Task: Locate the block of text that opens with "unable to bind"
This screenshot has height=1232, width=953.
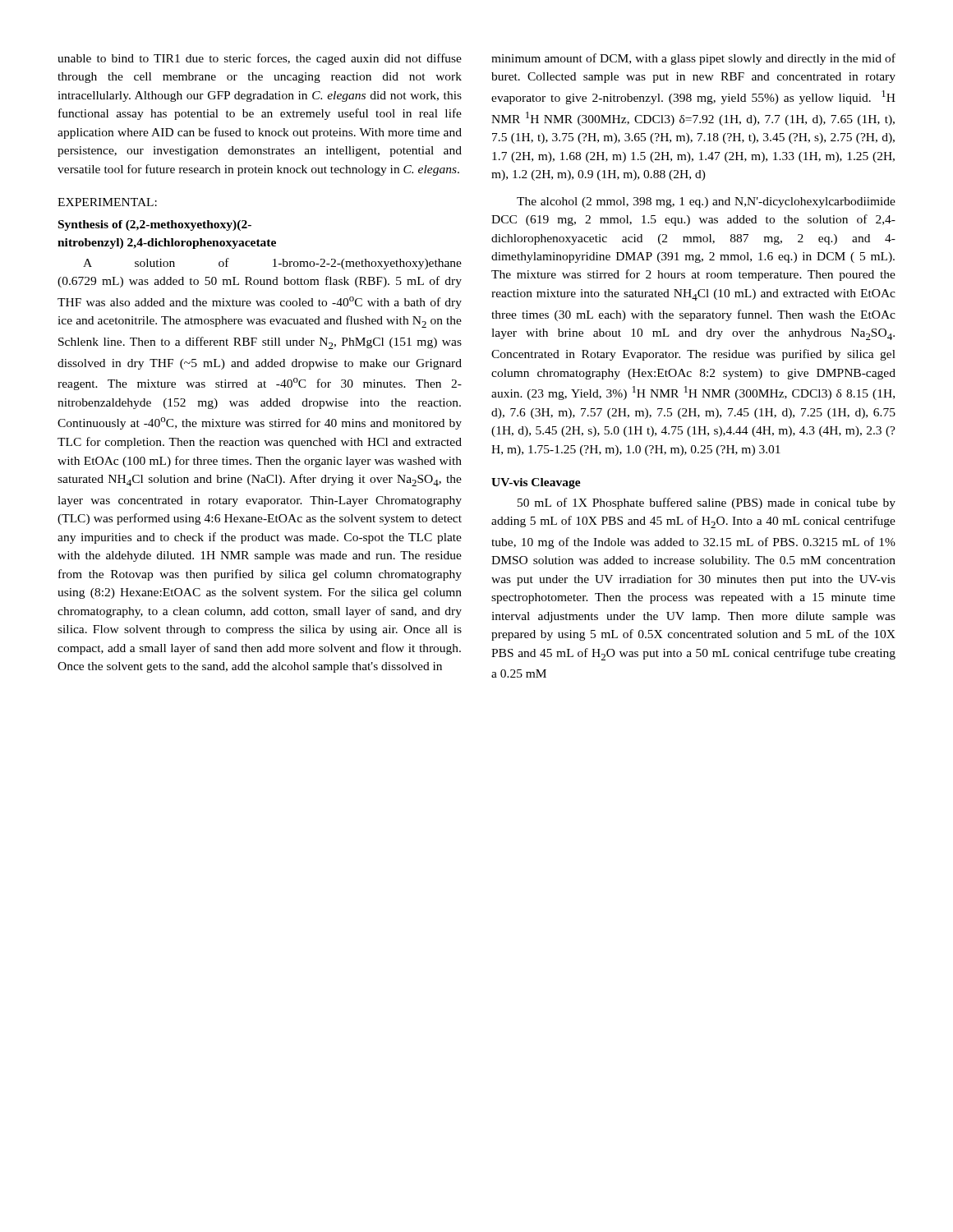Action: pos(260,114)
